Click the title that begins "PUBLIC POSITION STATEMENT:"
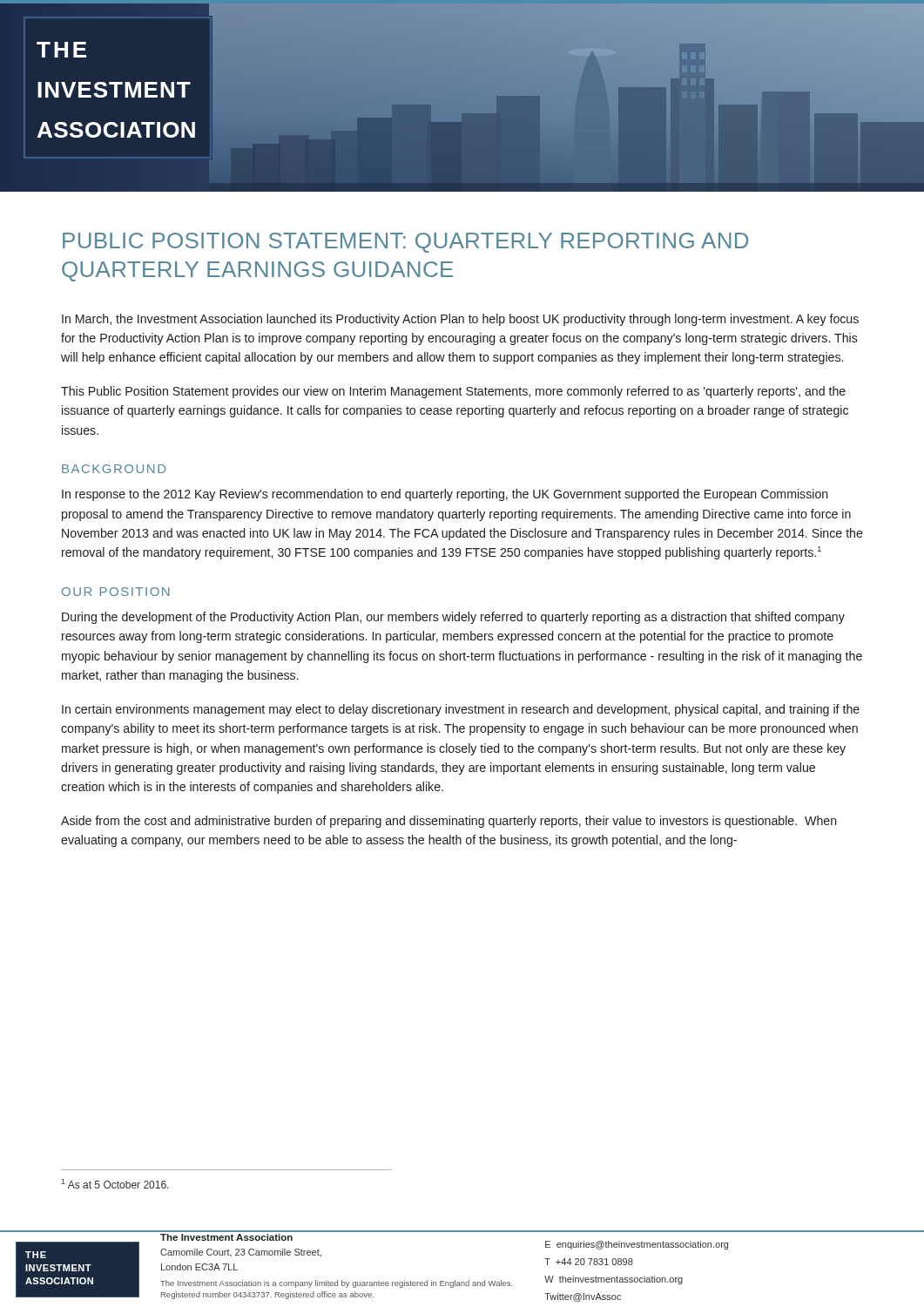This screenshot has width=924, height=1307. (x=405, y=255)
